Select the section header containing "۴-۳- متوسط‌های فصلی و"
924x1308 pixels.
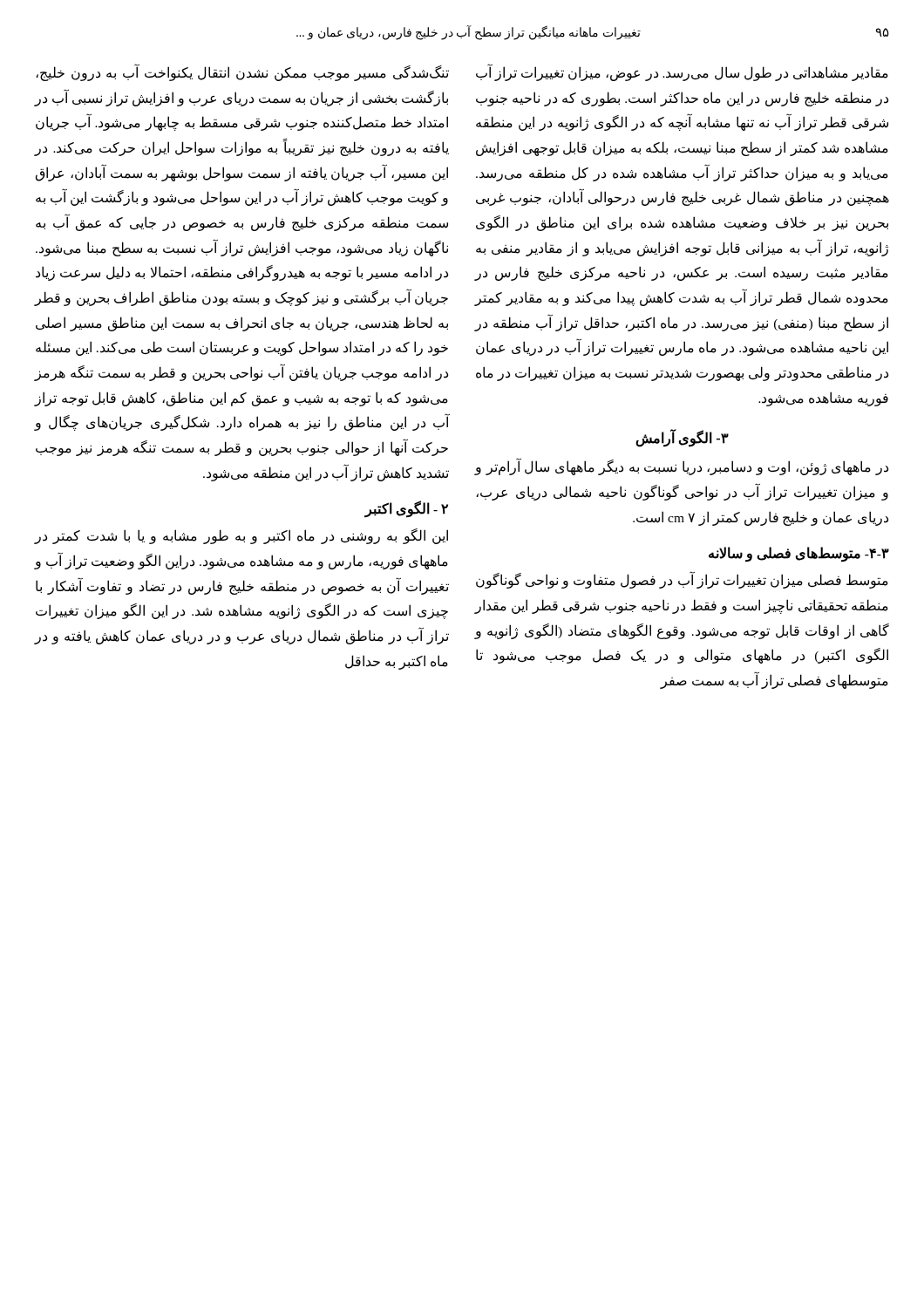click(x=799, y=554)
